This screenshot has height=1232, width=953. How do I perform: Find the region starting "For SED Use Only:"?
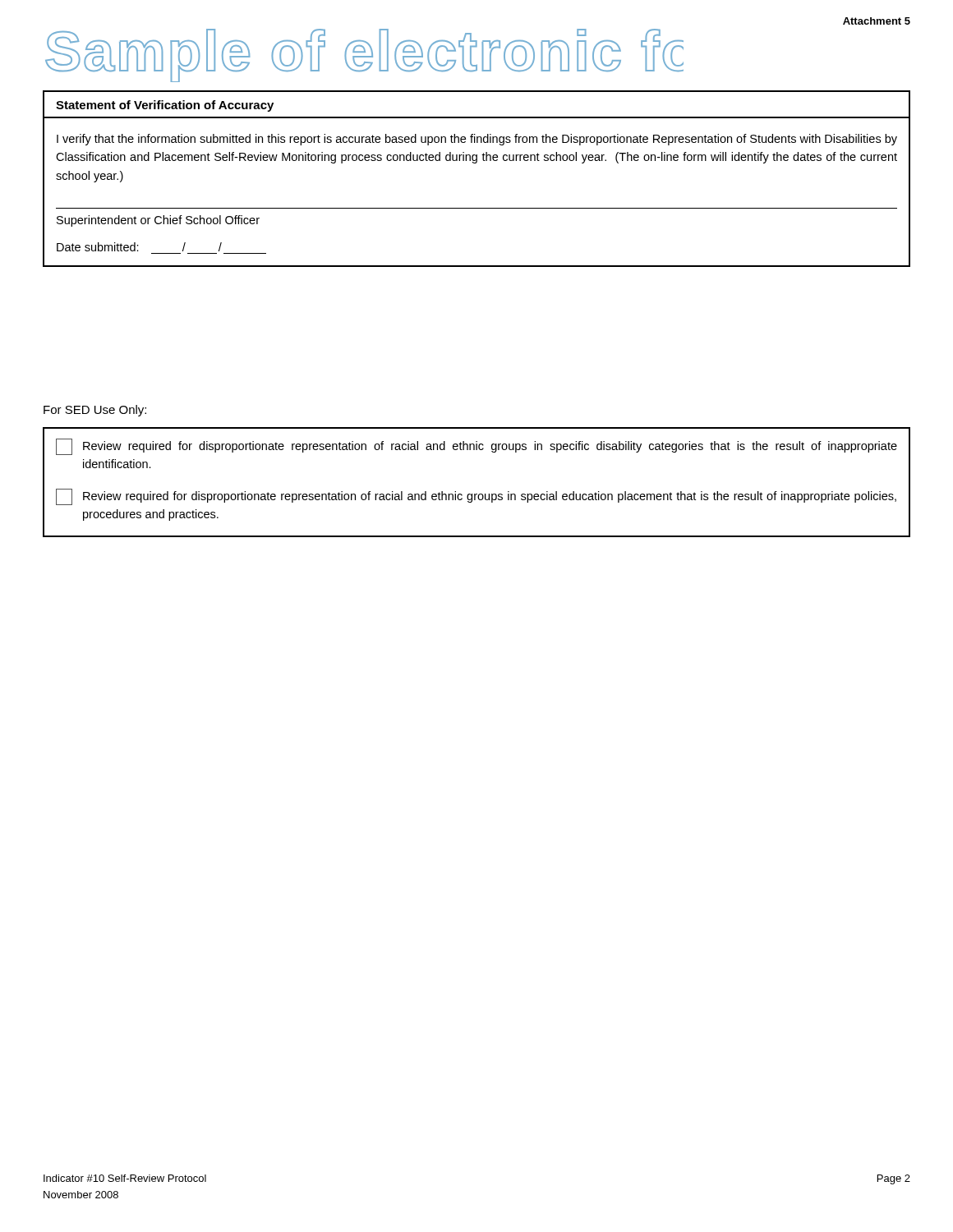point(95,409)
